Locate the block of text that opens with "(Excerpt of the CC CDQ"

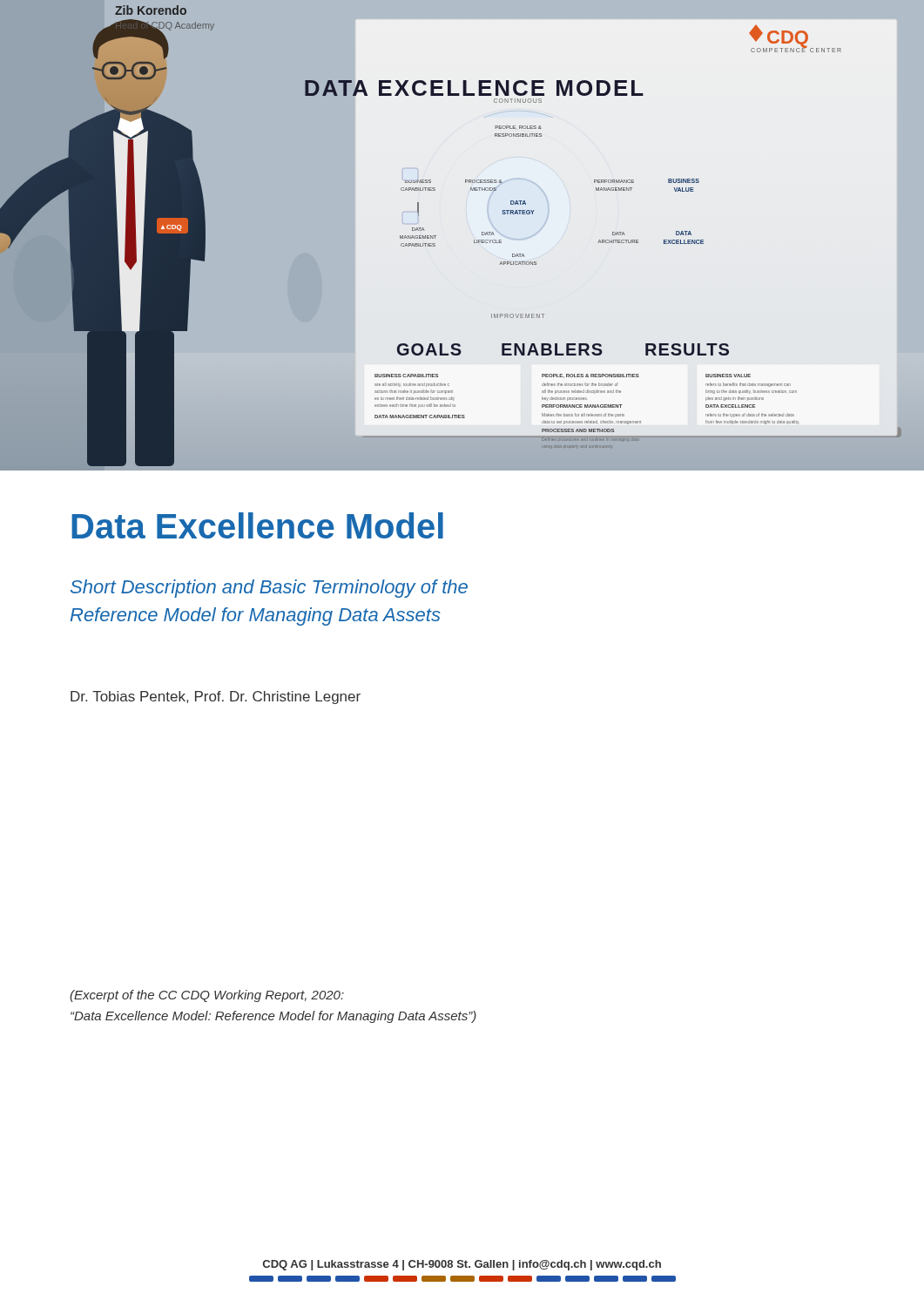click(x=462, y=1005)
